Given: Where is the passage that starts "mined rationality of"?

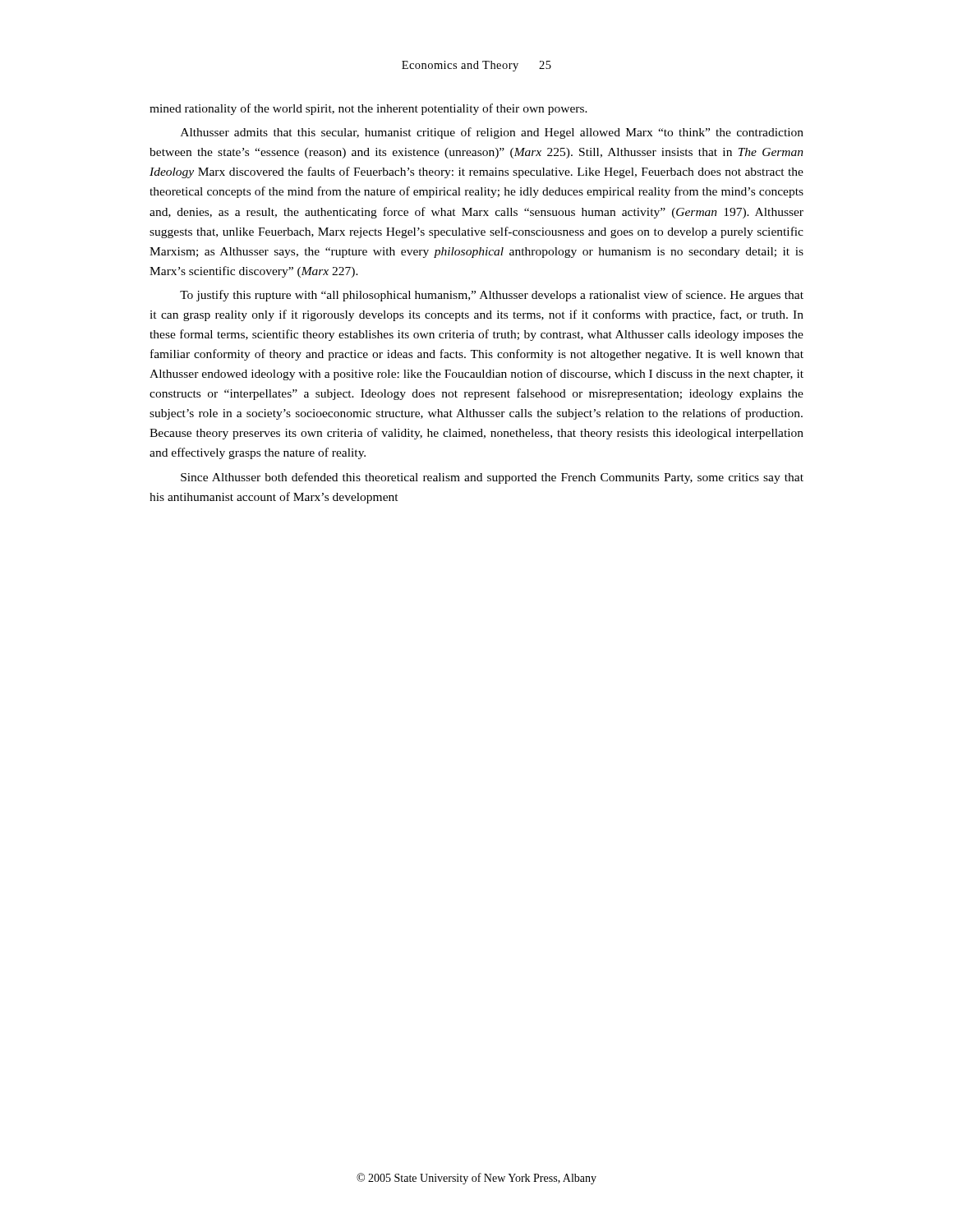Looking at the screenshot, I should point(476,303).
